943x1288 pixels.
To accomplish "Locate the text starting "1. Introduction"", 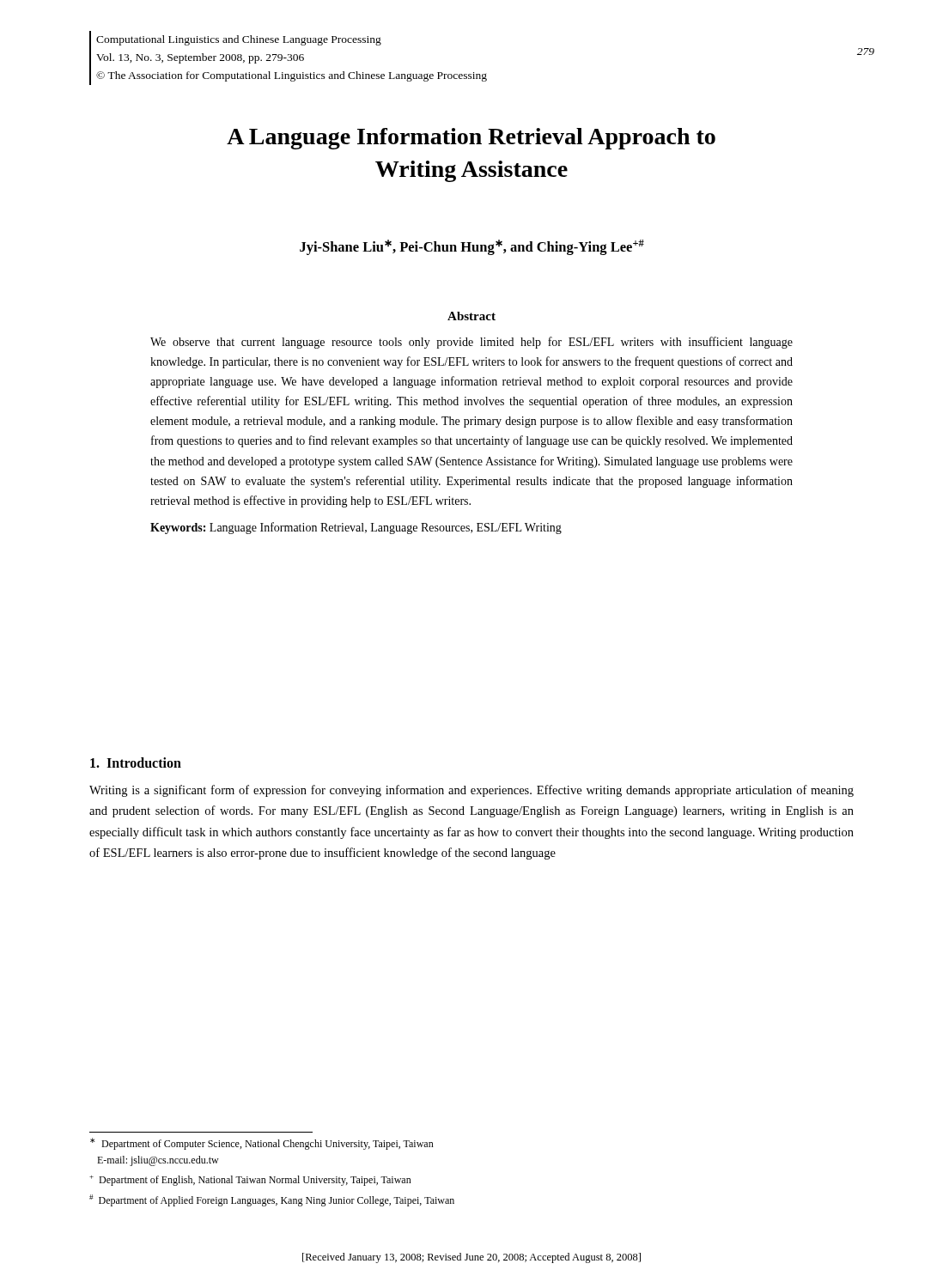I will click(135, 763).
